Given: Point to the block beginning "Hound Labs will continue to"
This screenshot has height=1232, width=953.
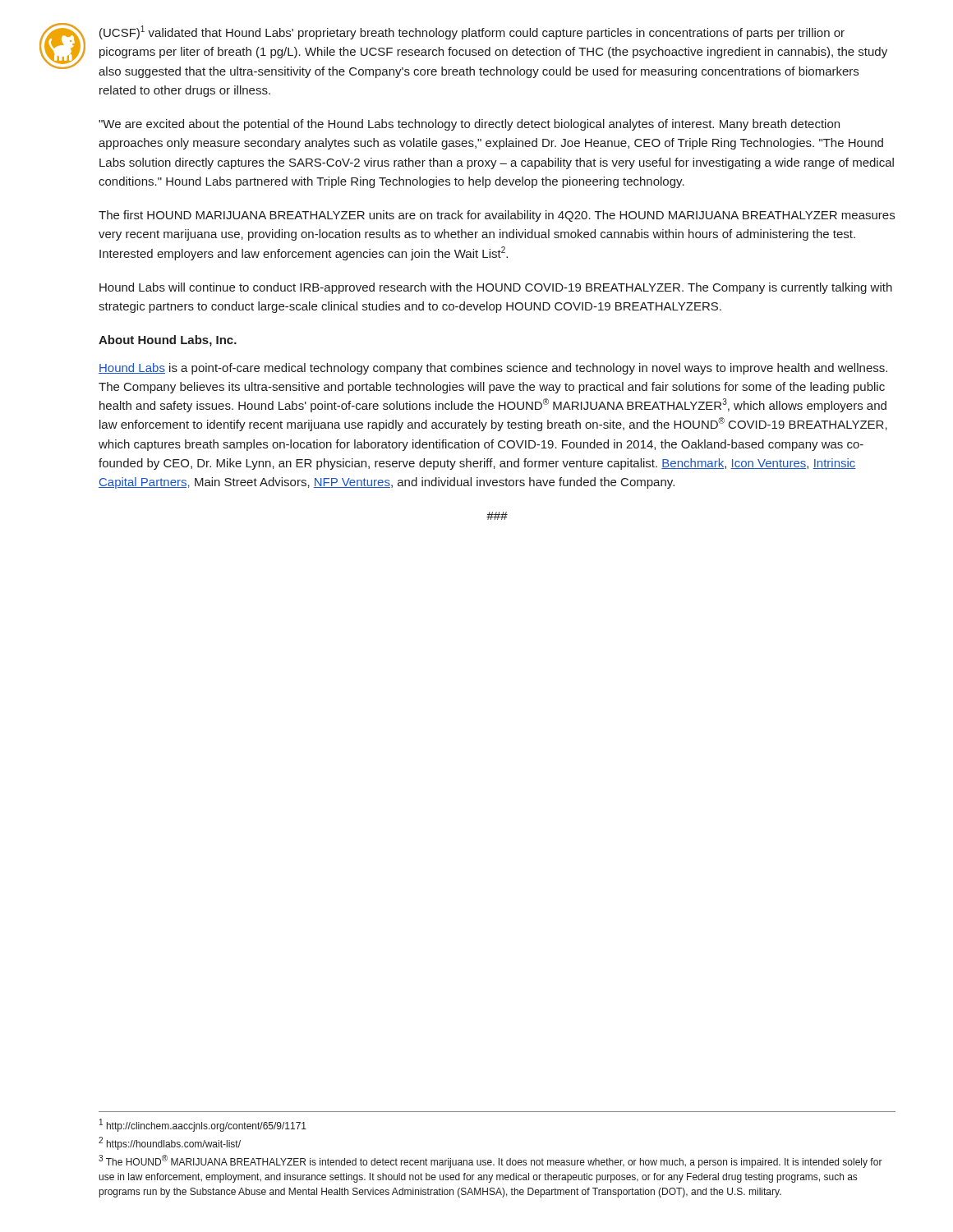Looking at the screenshot, I should pyautogui.click(x=497, y=297).
